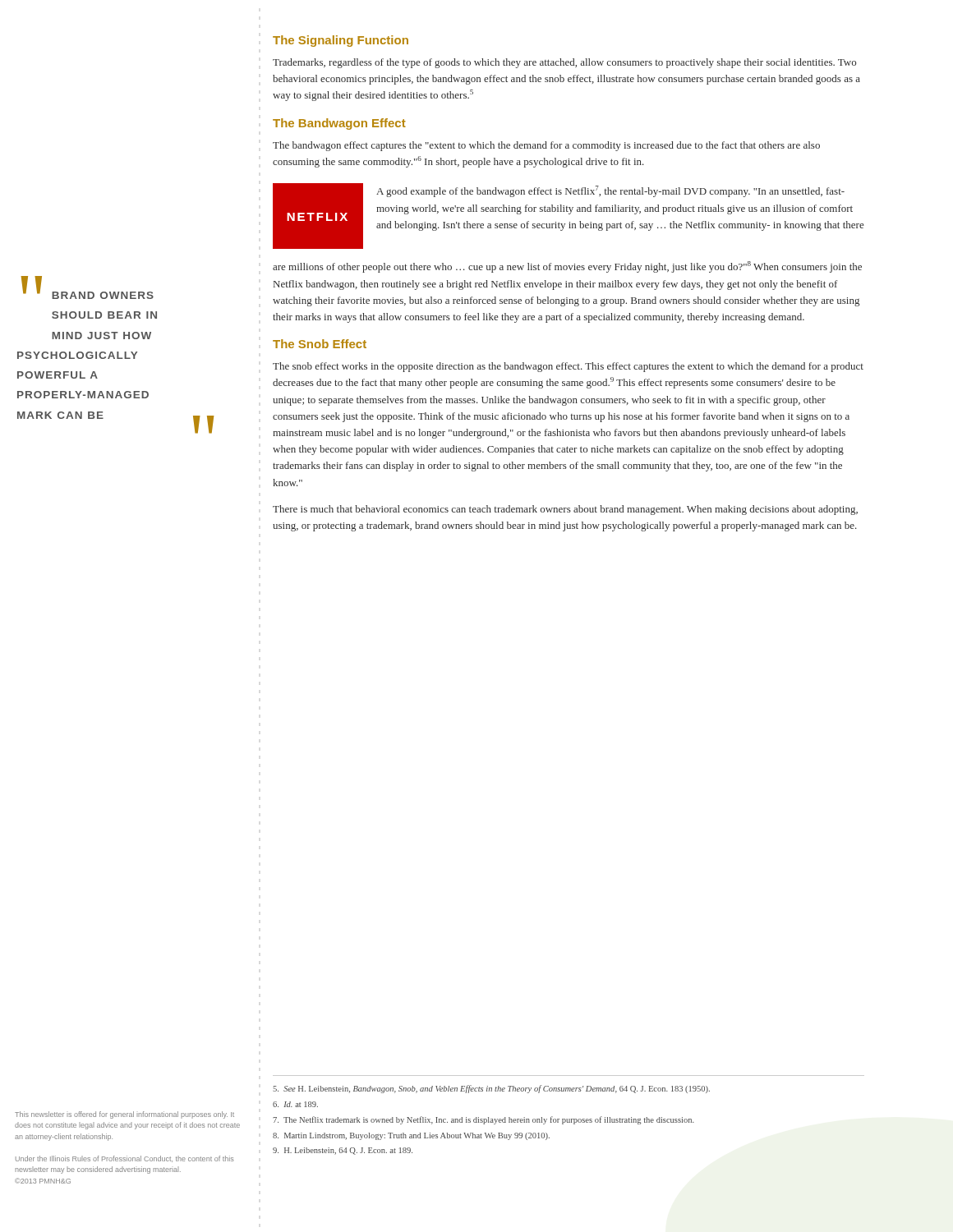This screenshot has width=953, height=1232.
Task: Navigate to the region starting "" BRAND OWNERS SHOULD BEAR"
Action: click(123, 348)
